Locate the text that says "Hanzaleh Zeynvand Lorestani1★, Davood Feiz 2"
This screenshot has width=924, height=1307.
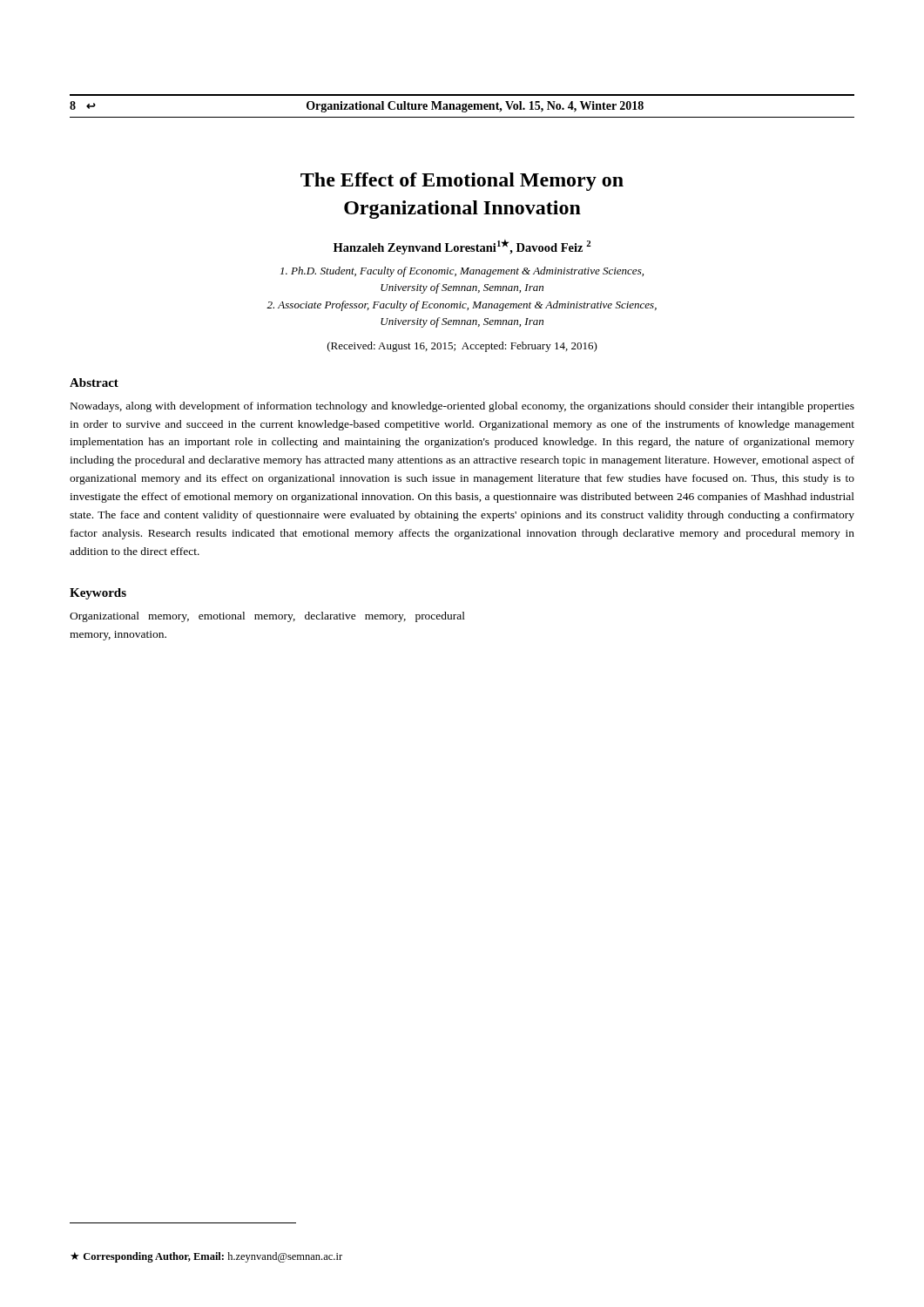click(x=462, y=246)
